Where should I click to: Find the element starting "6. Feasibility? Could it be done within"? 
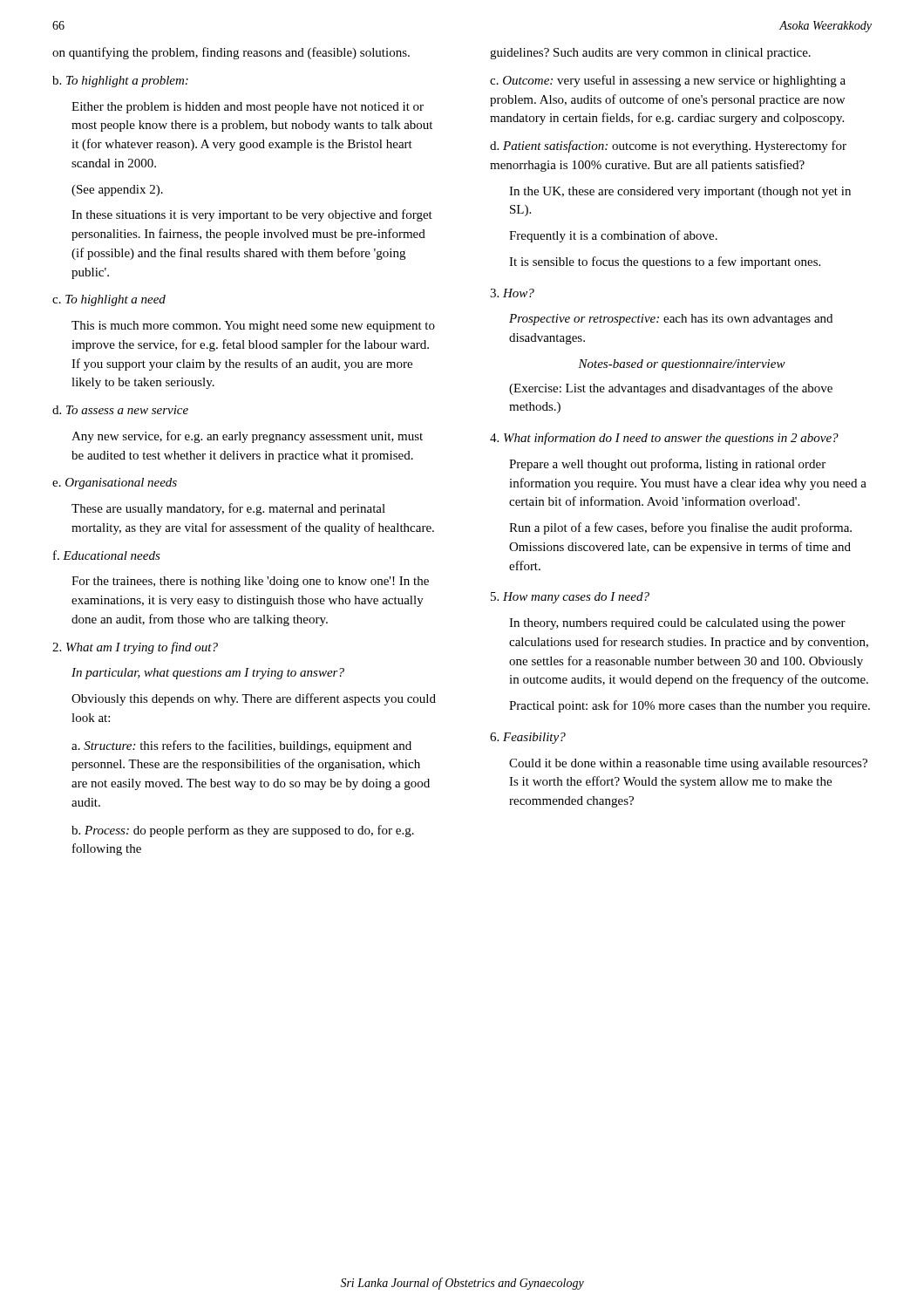[682, 769]
